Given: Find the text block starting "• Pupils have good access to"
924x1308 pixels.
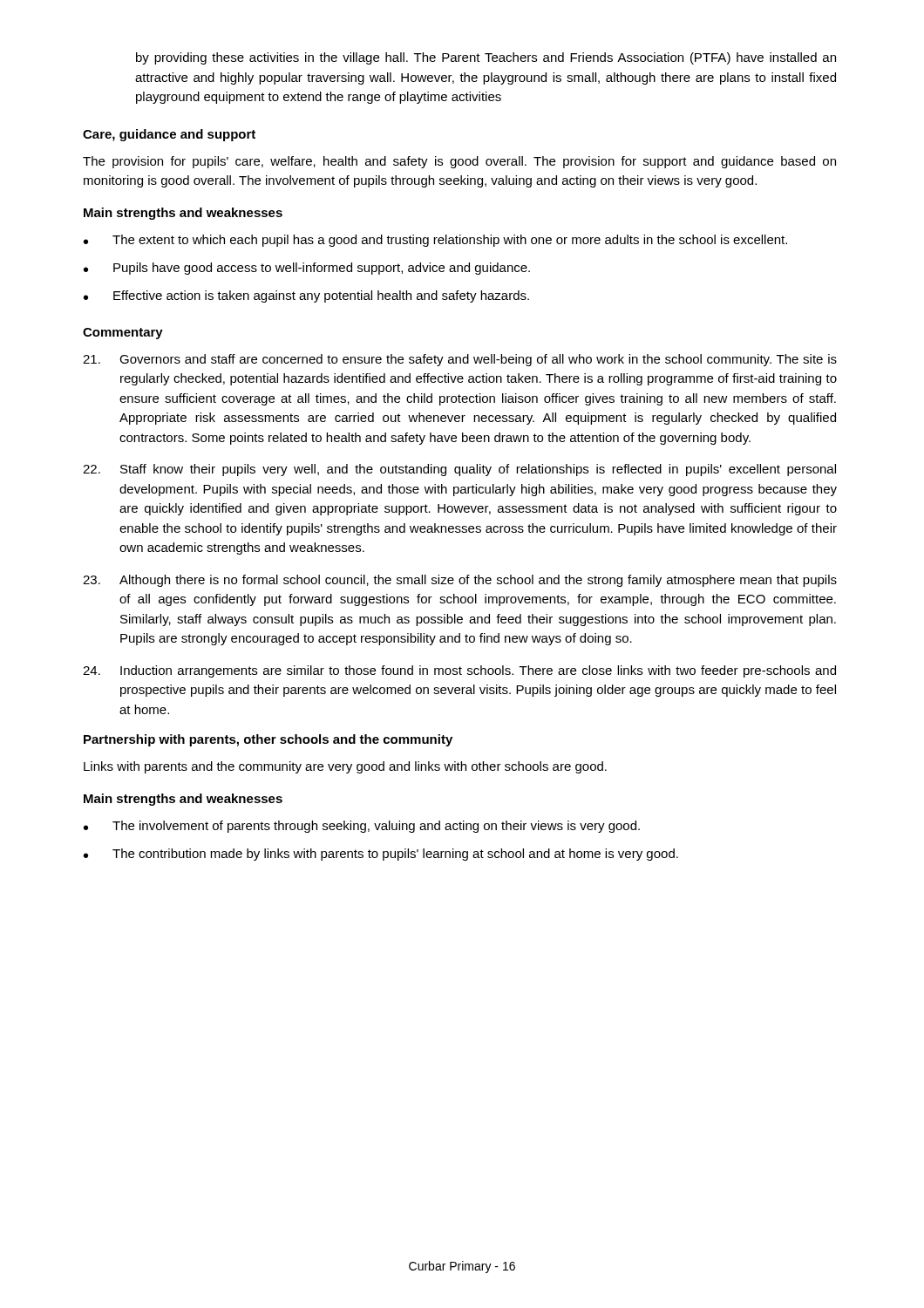Looking at the screenshot, I should [x=460, y=269].
